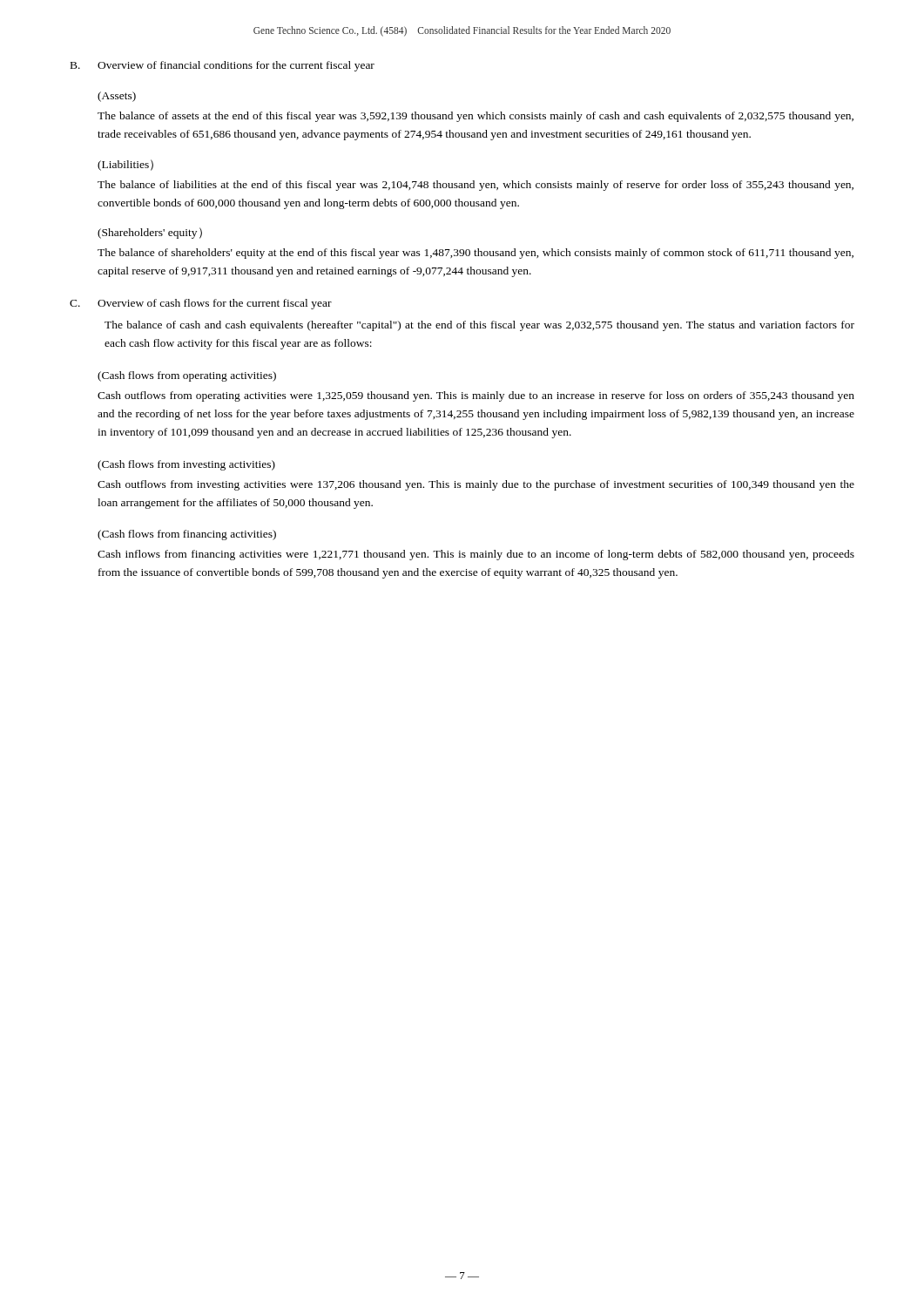Find the text block that reads "Cash outflows from operating activities were"
The width and height of the screenshot is (924, 1307).
pyautogui.click(x=476, y=413)
